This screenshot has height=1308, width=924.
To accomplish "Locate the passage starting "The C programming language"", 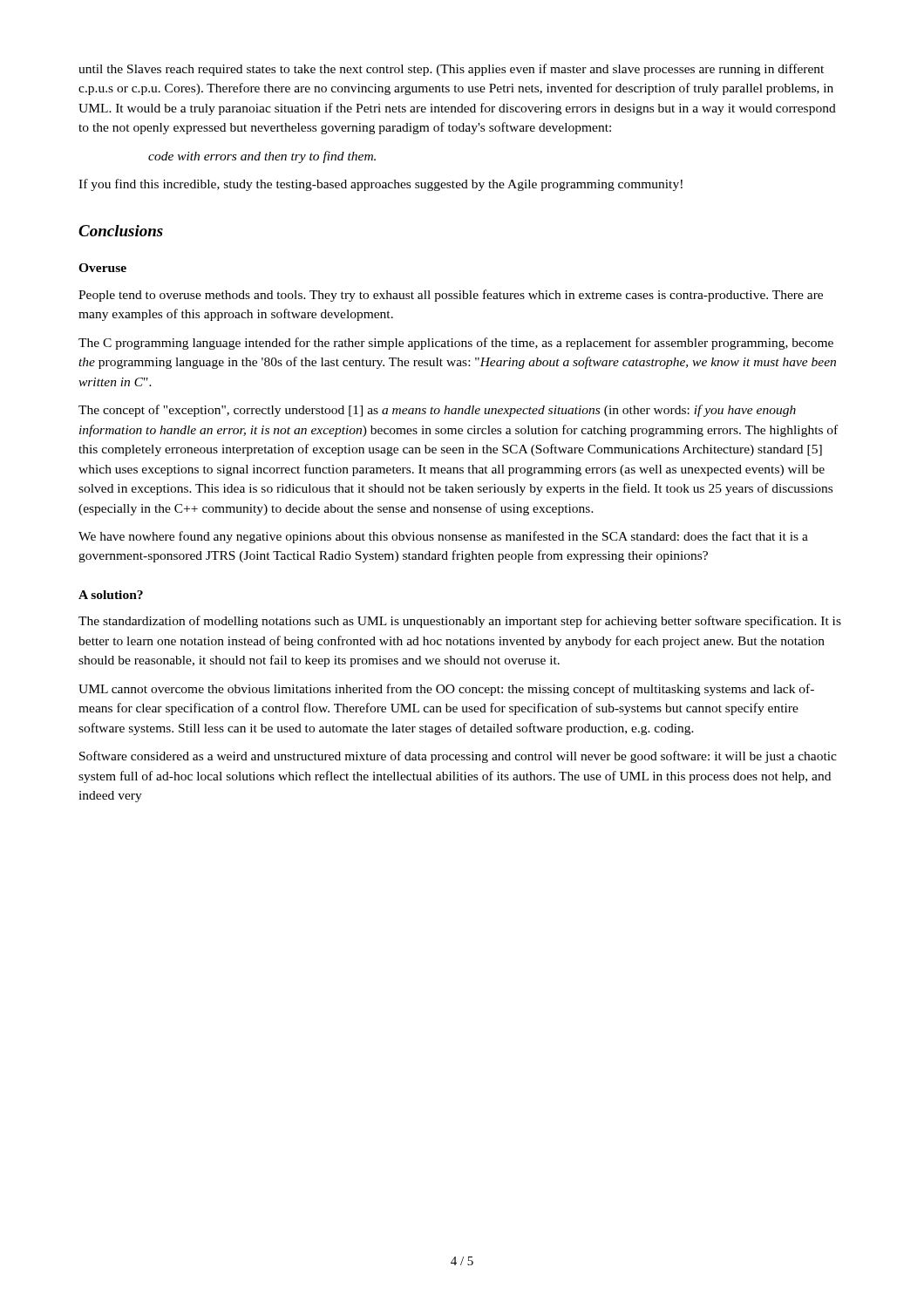I will coord(458,362).
